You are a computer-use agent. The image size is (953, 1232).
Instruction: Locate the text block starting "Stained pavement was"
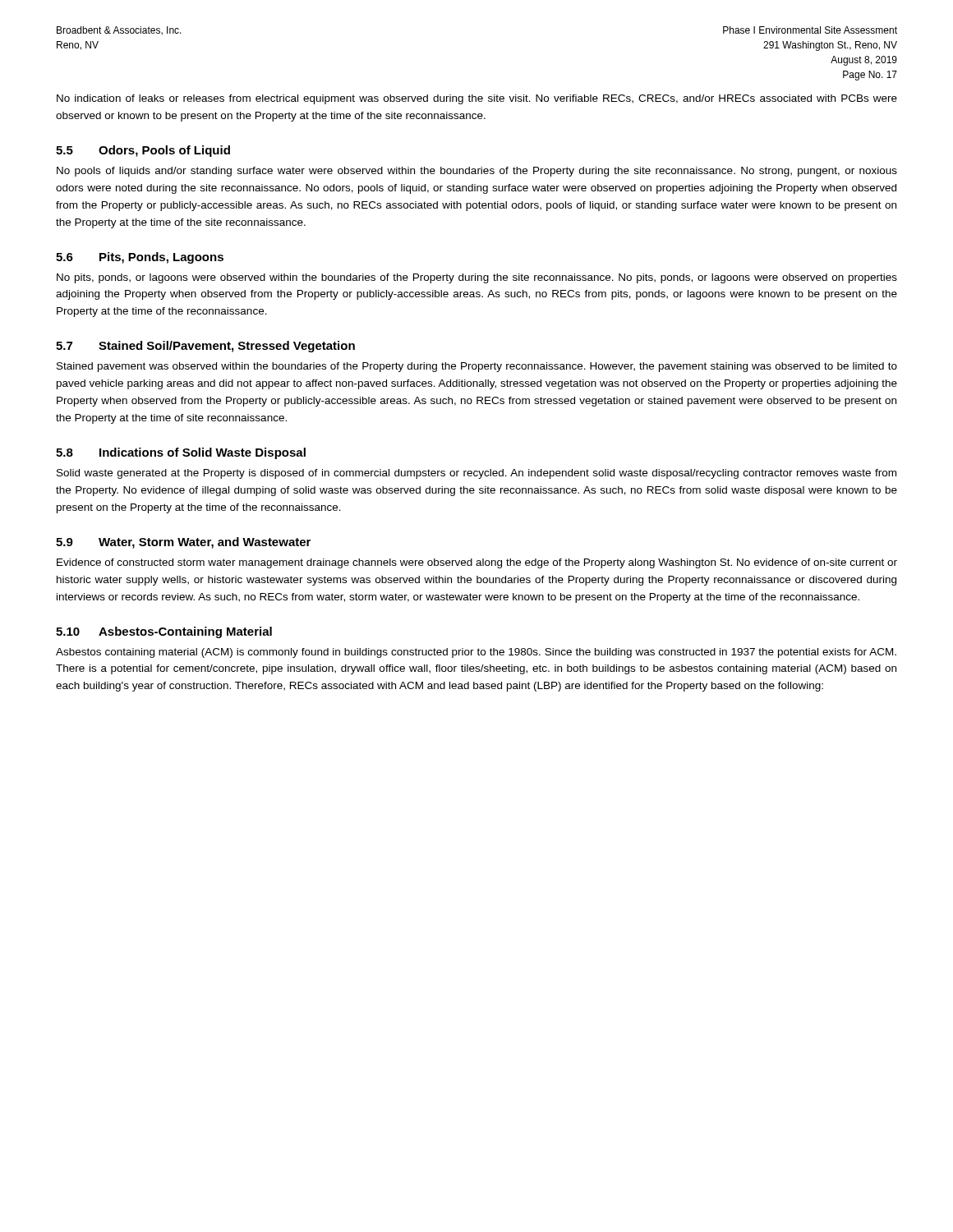[x=476, y=392]
